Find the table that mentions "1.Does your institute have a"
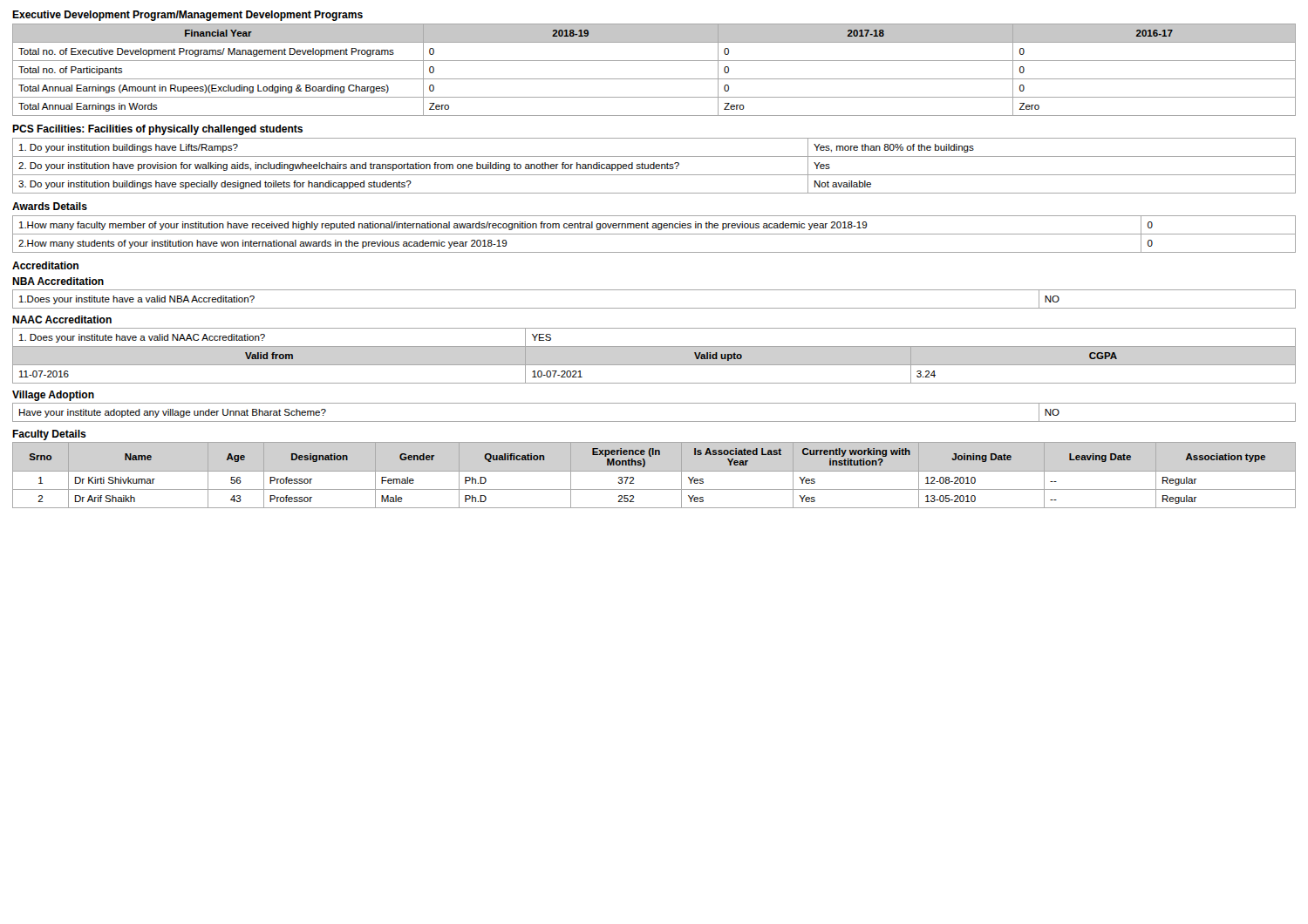Screen dimensions: 924x1308 [x=654, y=299]
